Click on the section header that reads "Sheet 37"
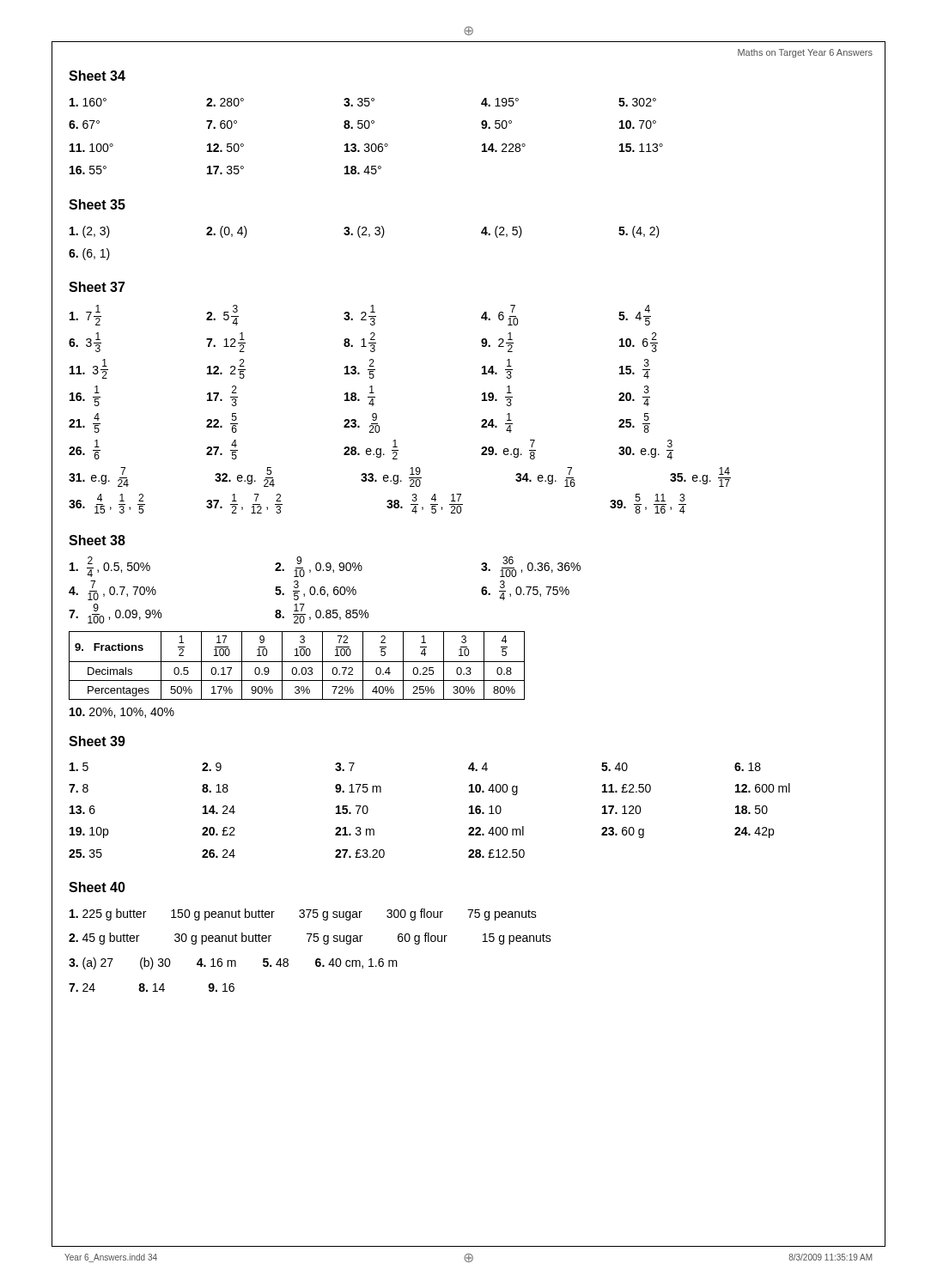Image resolution: width=937 pixels, height=1288 pixels. pos(97,288)
